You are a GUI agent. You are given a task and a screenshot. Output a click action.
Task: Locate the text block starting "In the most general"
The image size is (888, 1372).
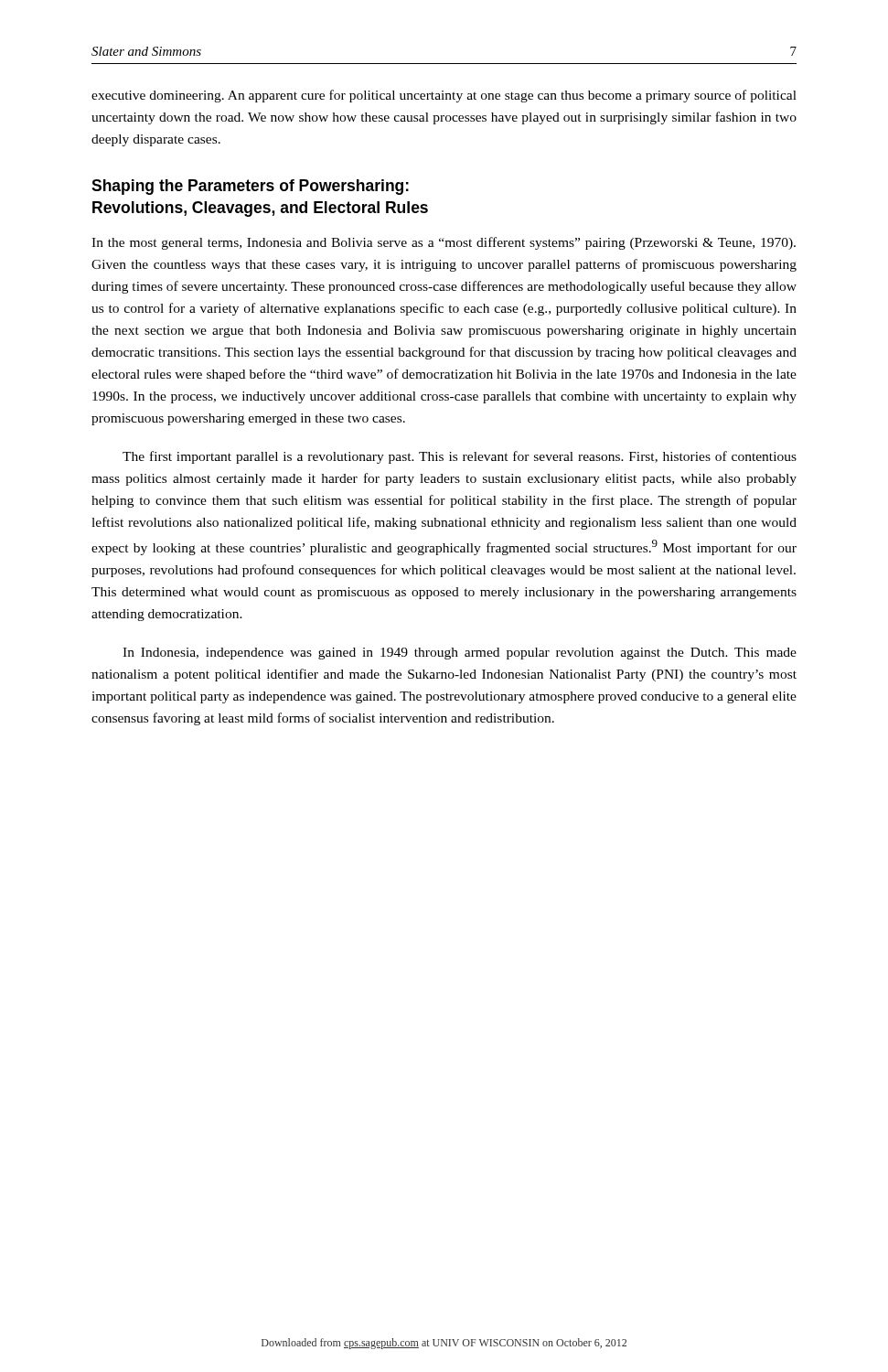point(444,330)
